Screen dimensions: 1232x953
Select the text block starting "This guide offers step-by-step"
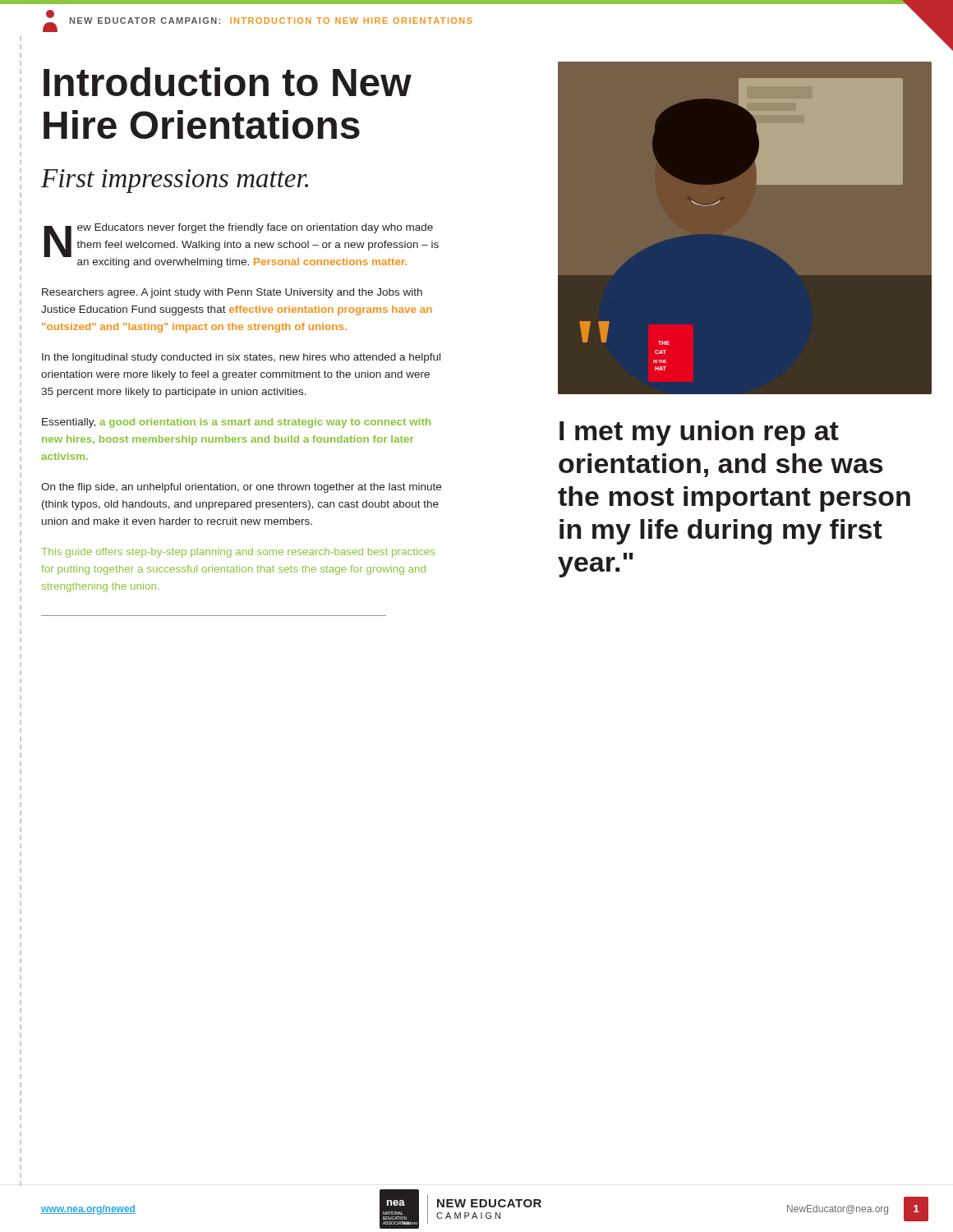pos(238,569)
